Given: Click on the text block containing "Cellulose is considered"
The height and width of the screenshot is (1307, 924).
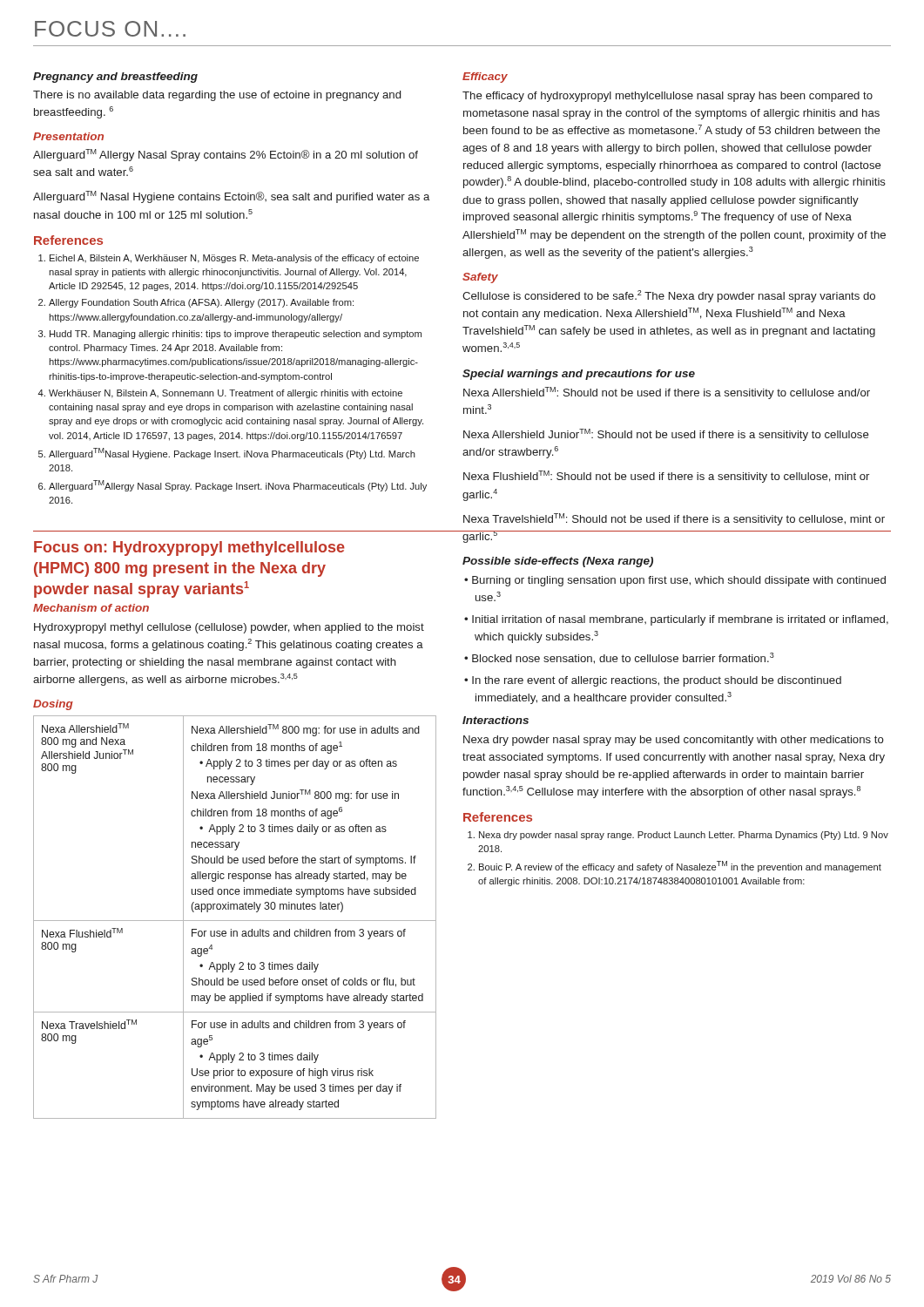Looking at the screenshot, I should click(669, 322).
